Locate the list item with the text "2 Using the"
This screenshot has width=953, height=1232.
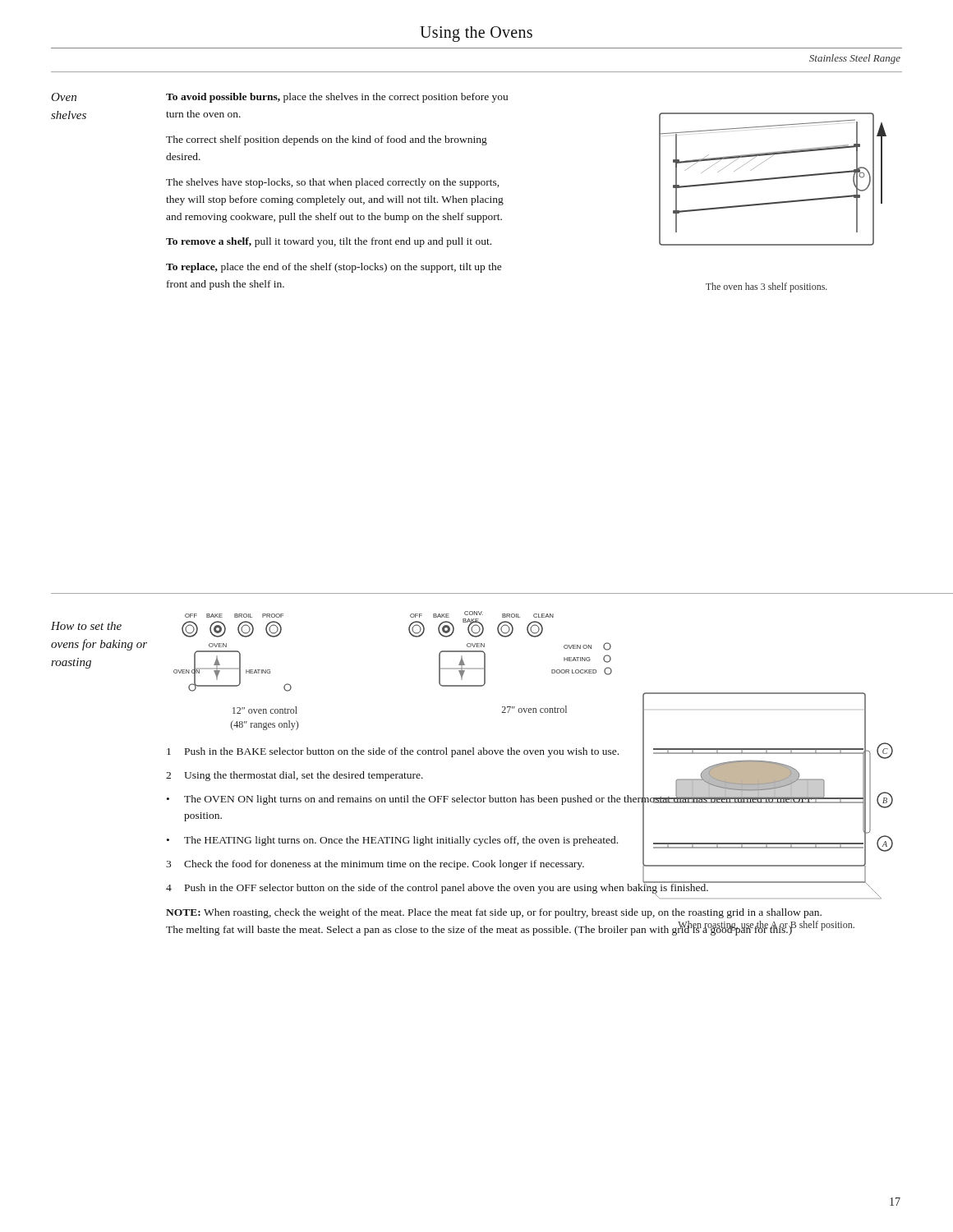coord(295,775)
